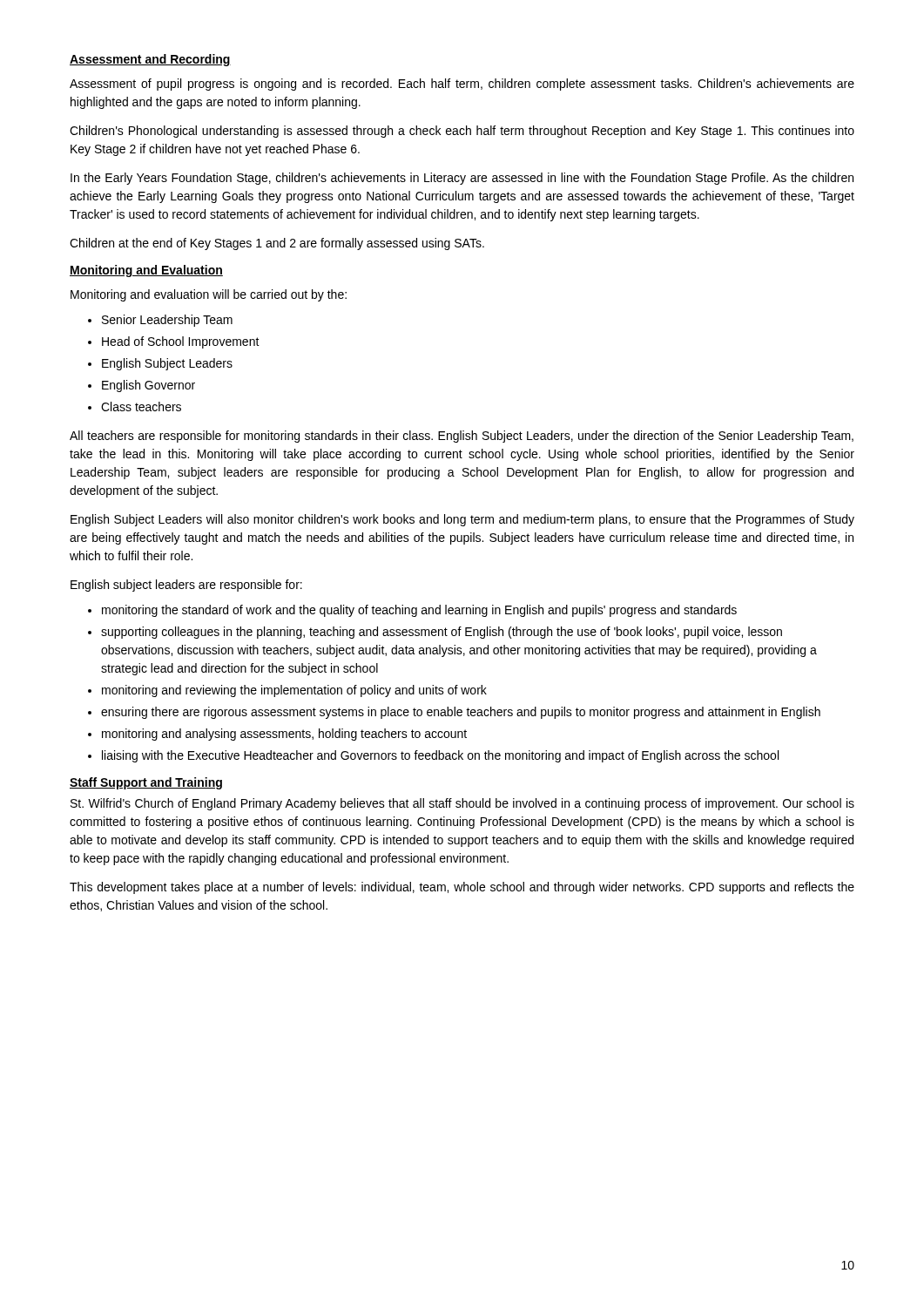Point to the block beginning "This development takes place at a number"
This screenshot has height=1307, width=924.
[462, 896]
